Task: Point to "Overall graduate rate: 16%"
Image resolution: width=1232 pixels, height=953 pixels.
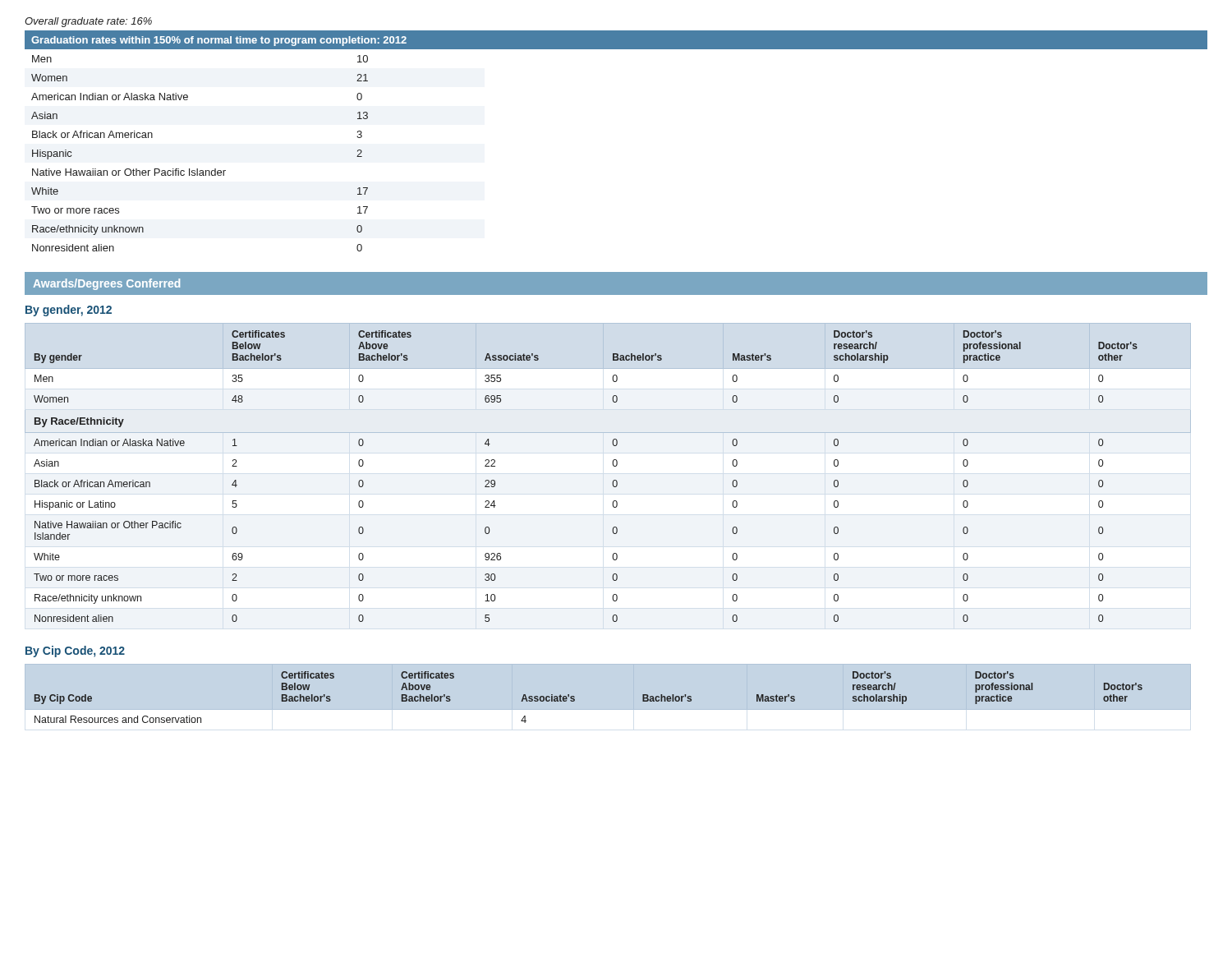Action: (88, 21)
